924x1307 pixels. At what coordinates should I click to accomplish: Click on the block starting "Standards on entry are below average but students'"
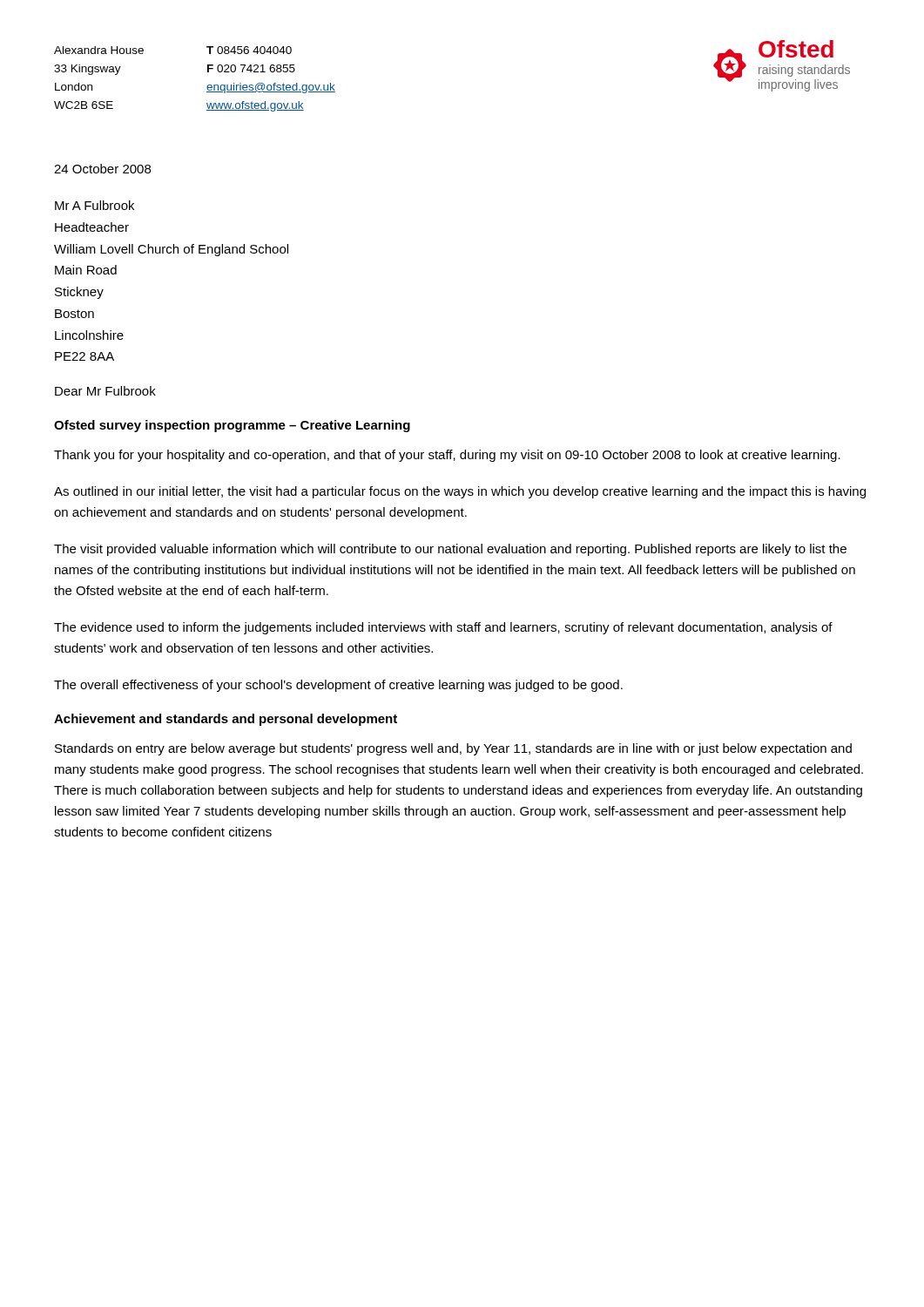pyautogui.click(x=459, y=790)
